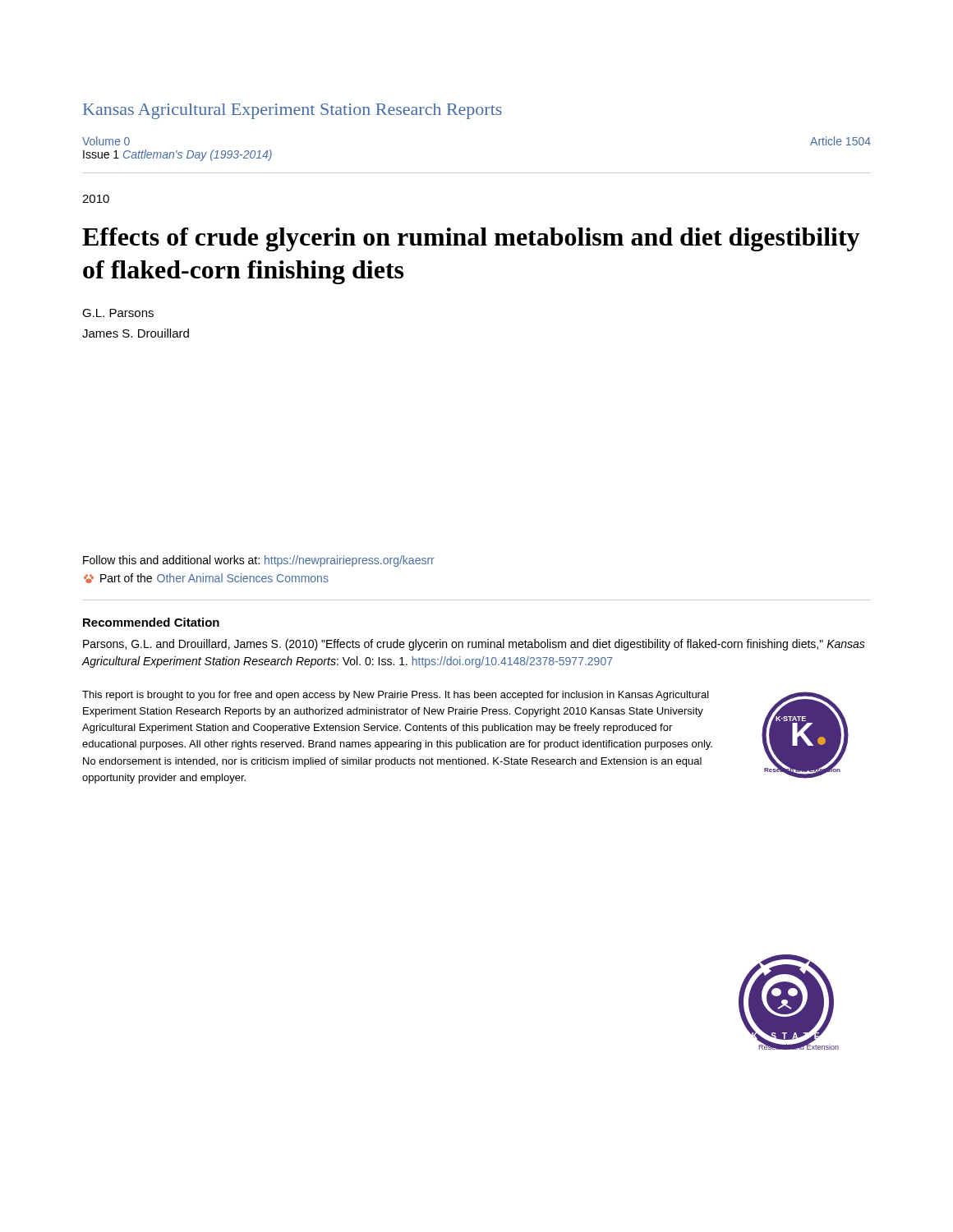Viewport: 953px width, 1232px height.
Task: Find the region starting "Follow this and additional works"
Action: point(258,560)
